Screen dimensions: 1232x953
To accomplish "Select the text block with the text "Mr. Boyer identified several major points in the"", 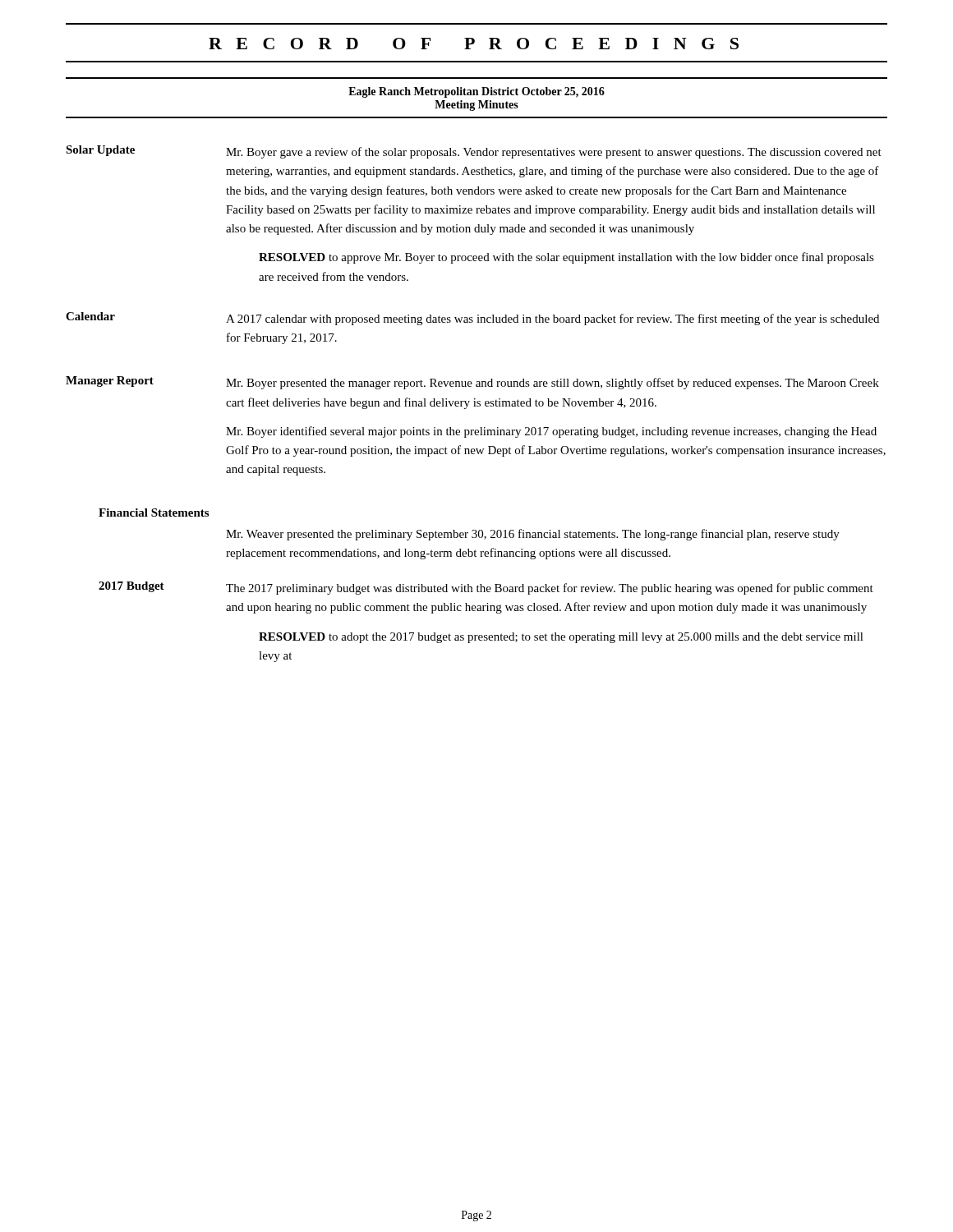I will click(557, 451).
